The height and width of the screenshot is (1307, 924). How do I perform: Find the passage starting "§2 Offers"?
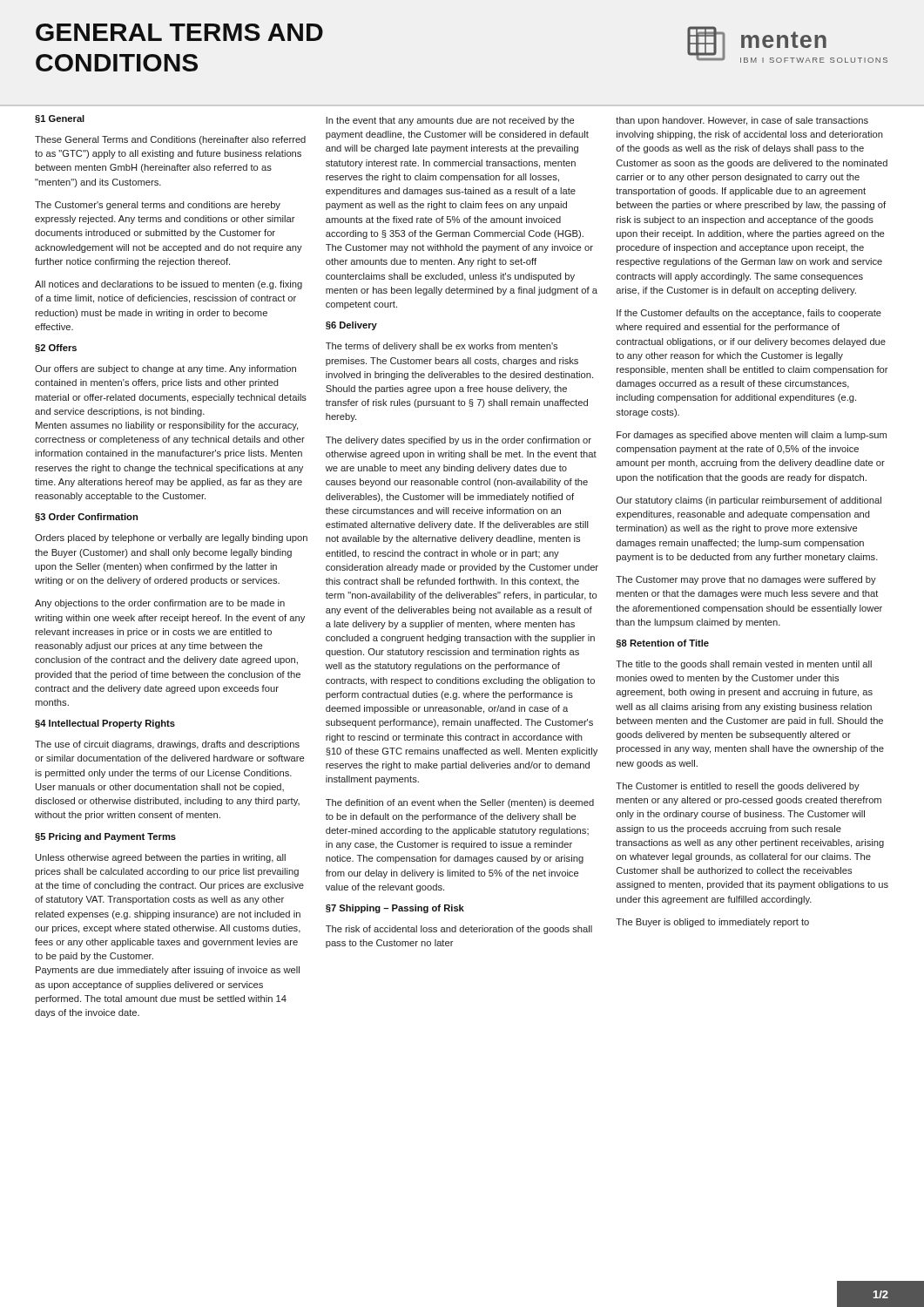[x=56, y=348]
